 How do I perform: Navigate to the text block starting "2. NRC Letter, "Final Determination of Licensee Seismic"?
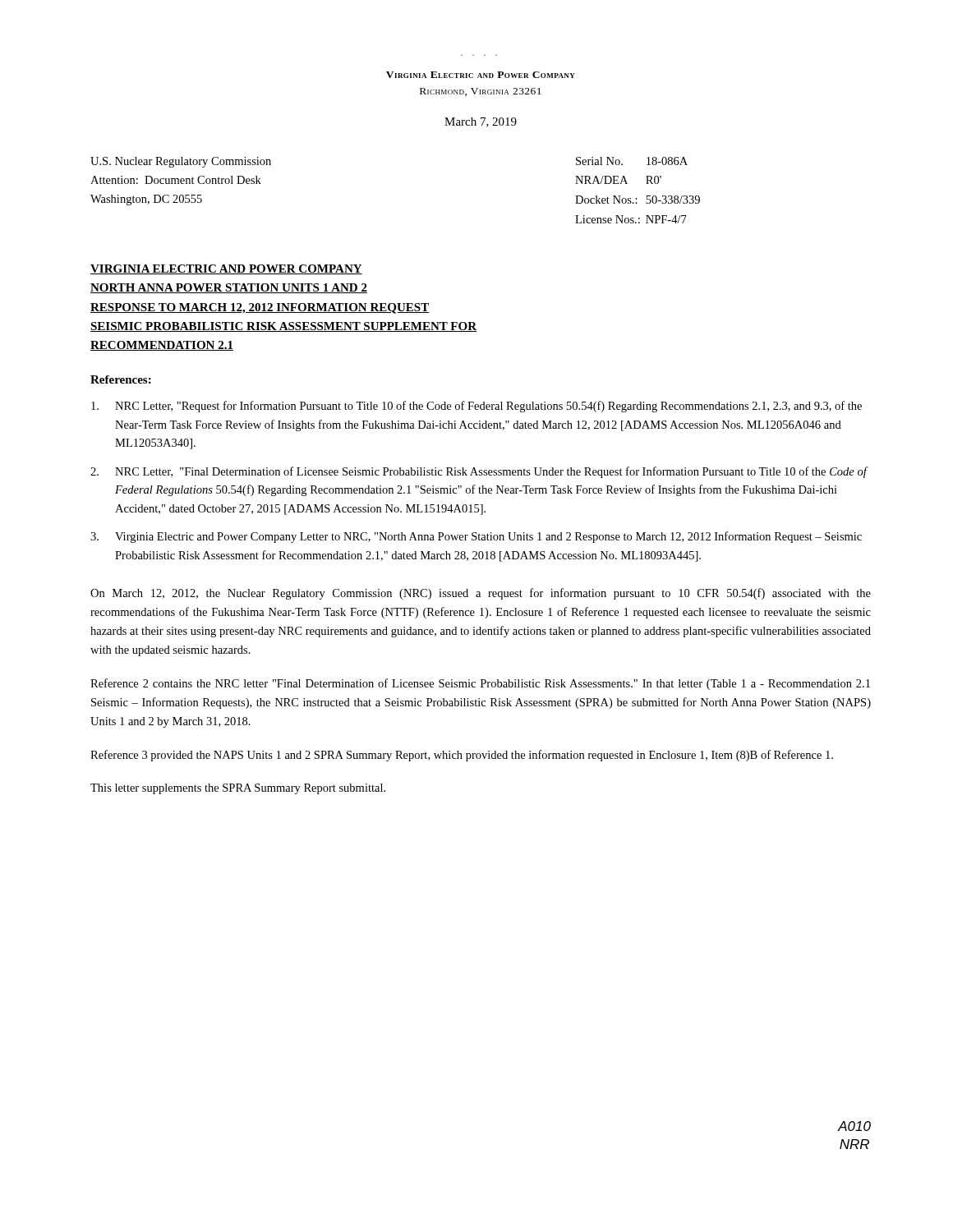pos(481,490)
